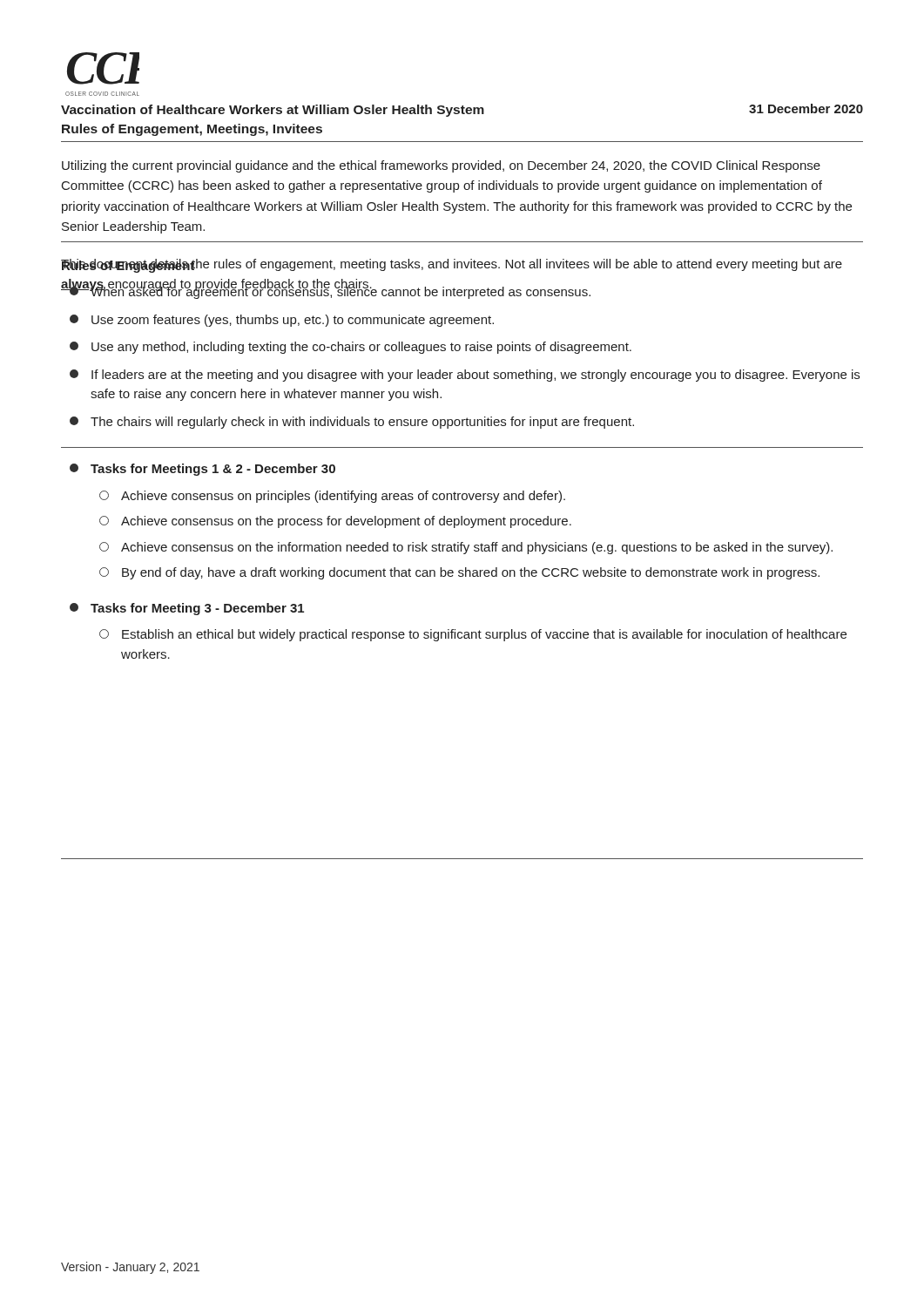924x1307 pixels.
Task: Select the list item that reads "Tasks for Meeting 3 -"
Action: point(187,608)
